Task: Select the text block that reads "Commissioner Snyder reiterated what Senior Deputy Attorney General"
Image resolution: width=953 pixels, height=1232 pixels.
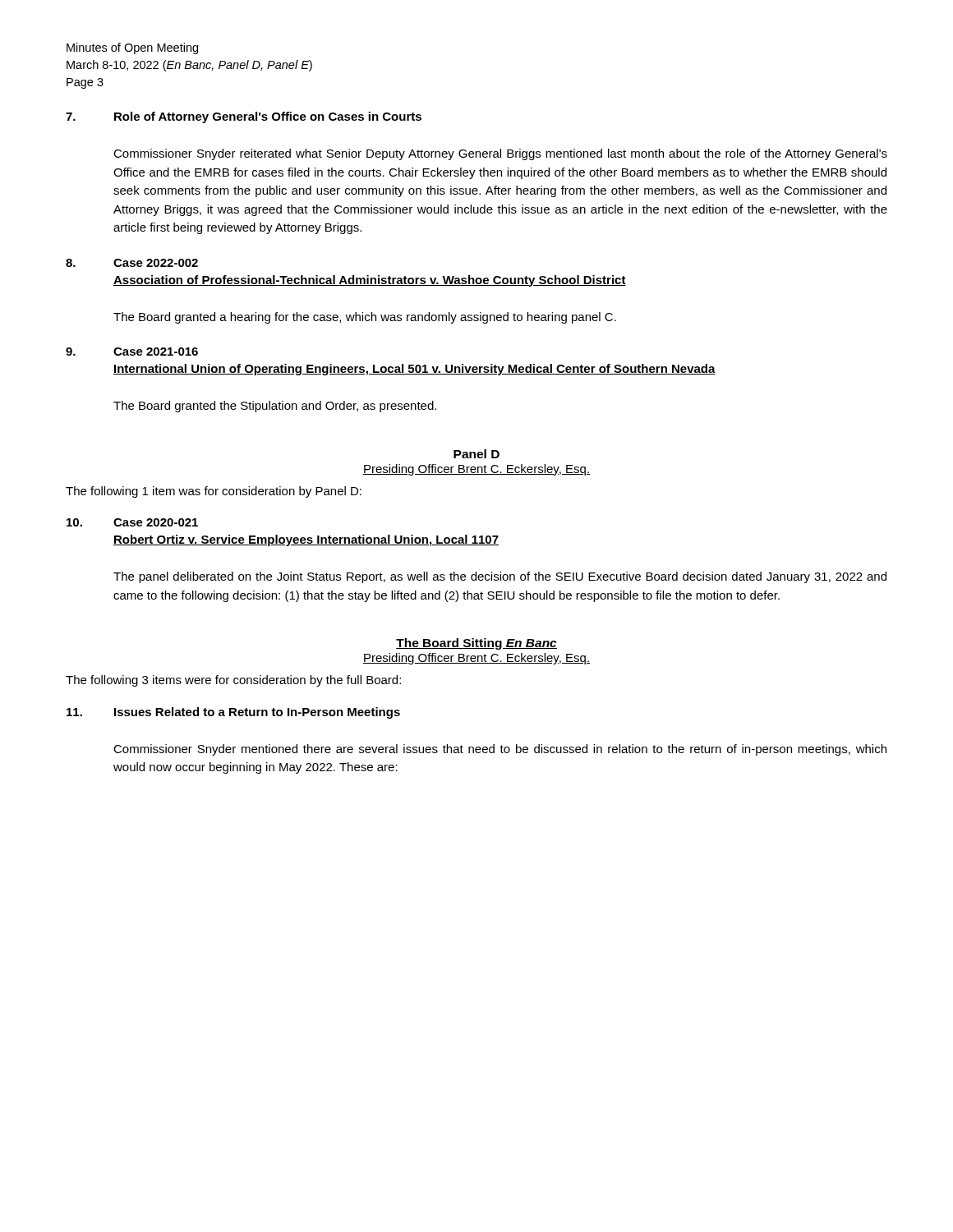Action: pyautogui.click(x=476, y=191)
